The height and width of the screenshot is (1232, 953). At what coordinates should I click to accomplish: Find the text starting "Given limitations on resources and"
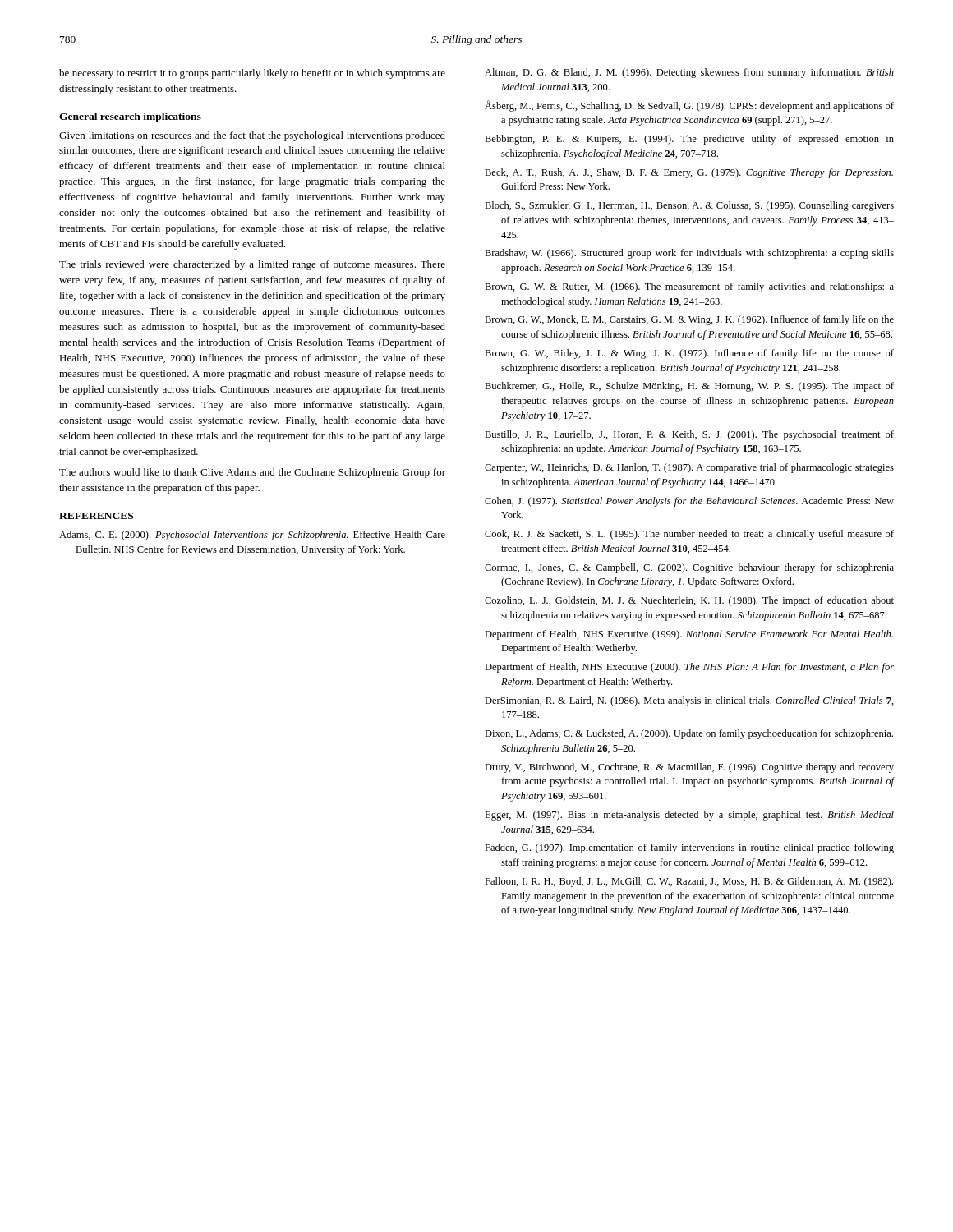pyautogui.click(x=252, y=189)
